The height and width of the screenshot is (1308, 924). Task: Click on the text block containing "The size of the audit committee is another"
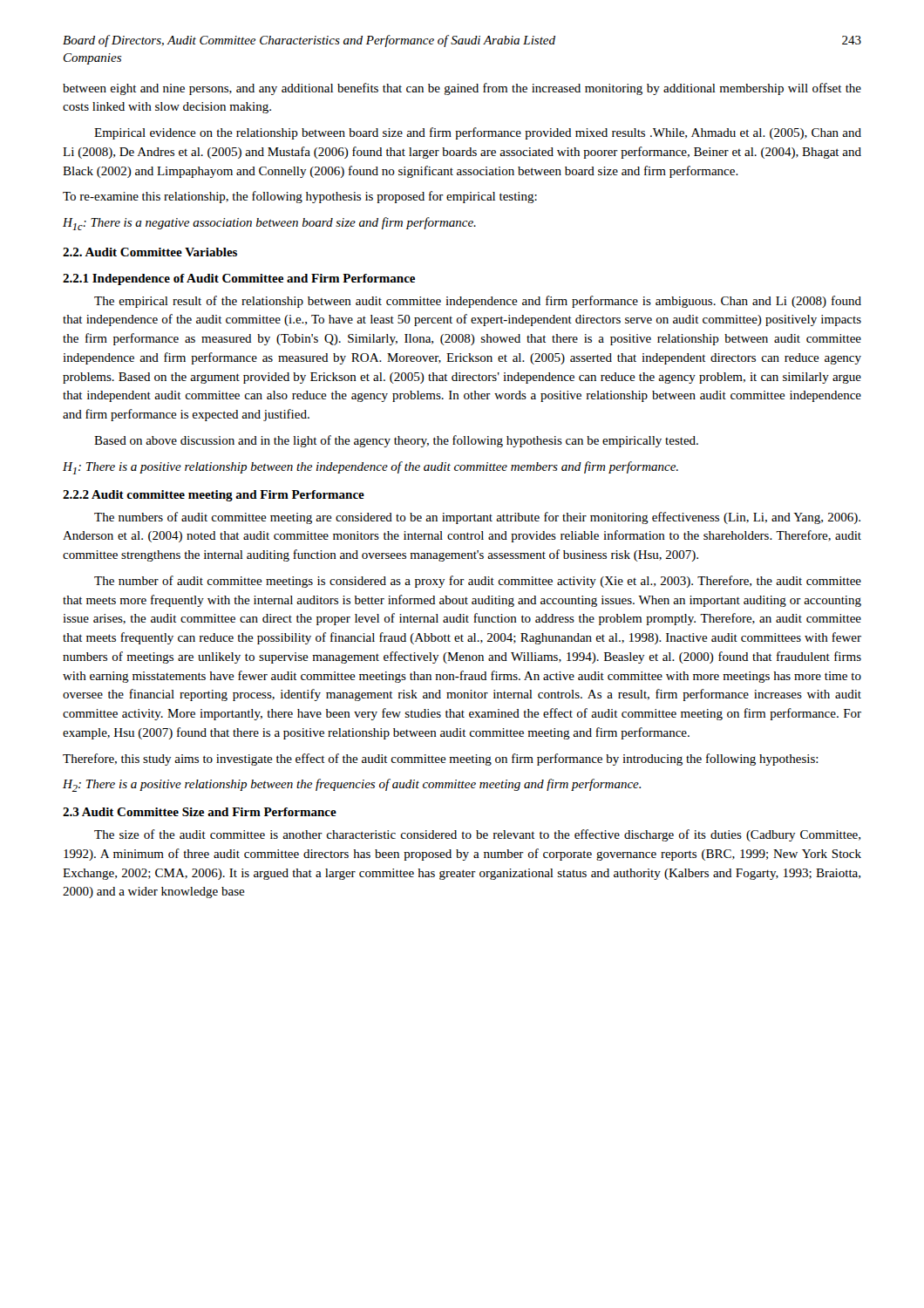462,864
